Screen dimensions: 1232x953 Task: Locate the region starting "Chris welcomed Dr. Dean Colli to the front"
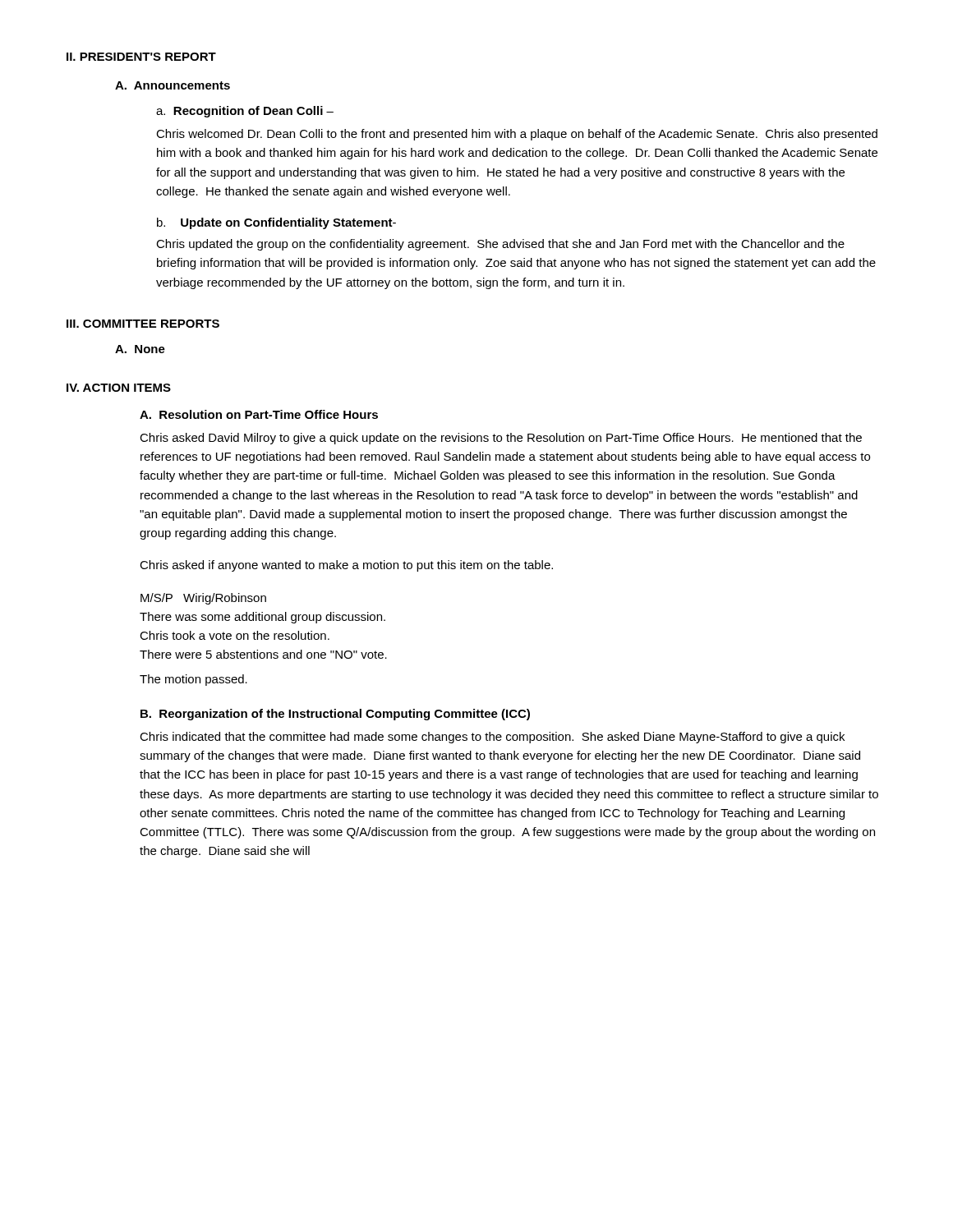click(x=517, y=162)
